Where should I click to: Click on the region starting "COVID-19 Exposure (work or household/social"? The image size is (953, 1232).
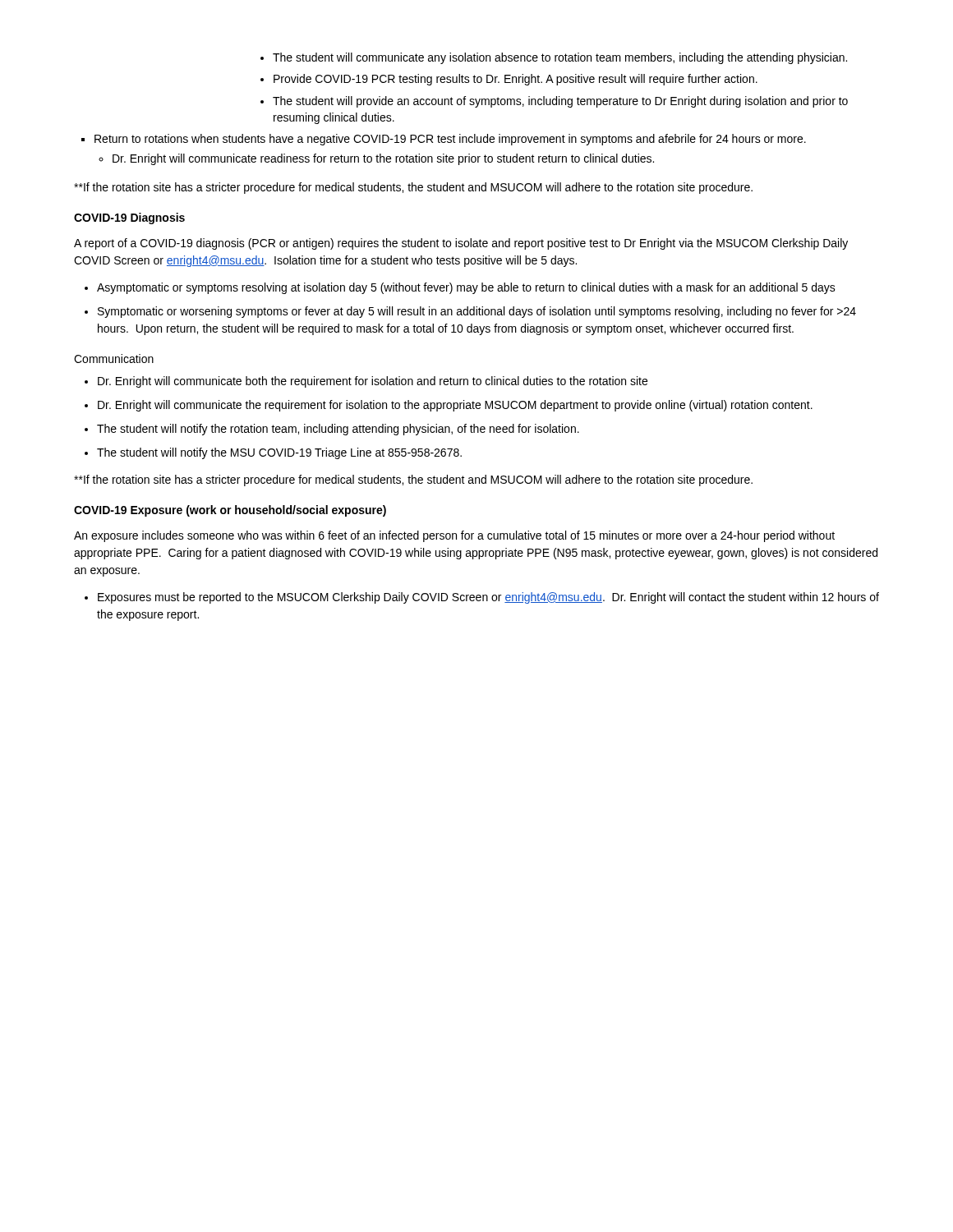[x=230, y=510]
